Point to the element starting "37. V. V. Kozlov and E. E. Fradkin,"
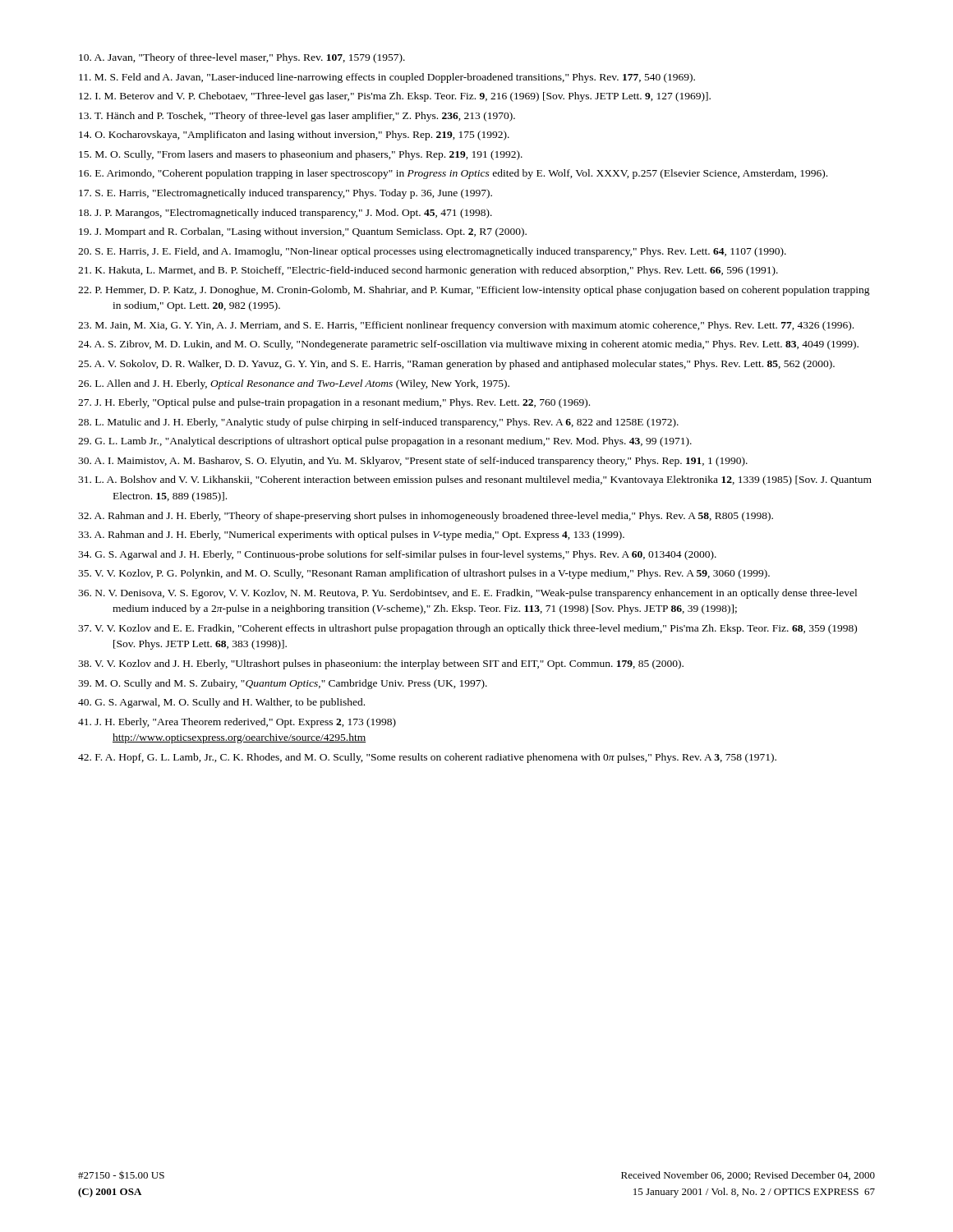The height and width of the screenshot is (1232, 953). (x=468, y=636)
